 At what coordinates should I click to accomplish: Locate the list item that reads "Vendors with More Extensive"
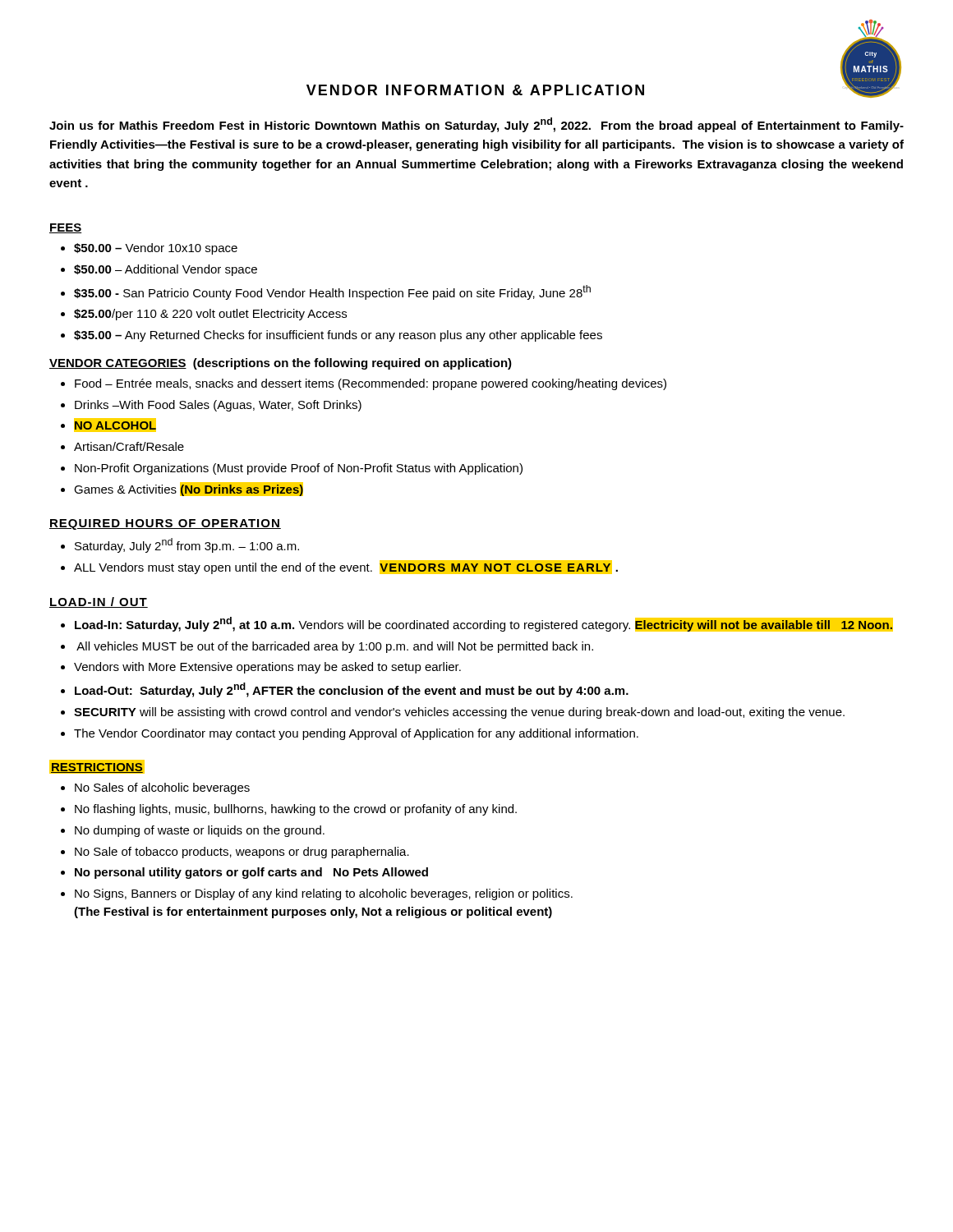pos(268,667)
